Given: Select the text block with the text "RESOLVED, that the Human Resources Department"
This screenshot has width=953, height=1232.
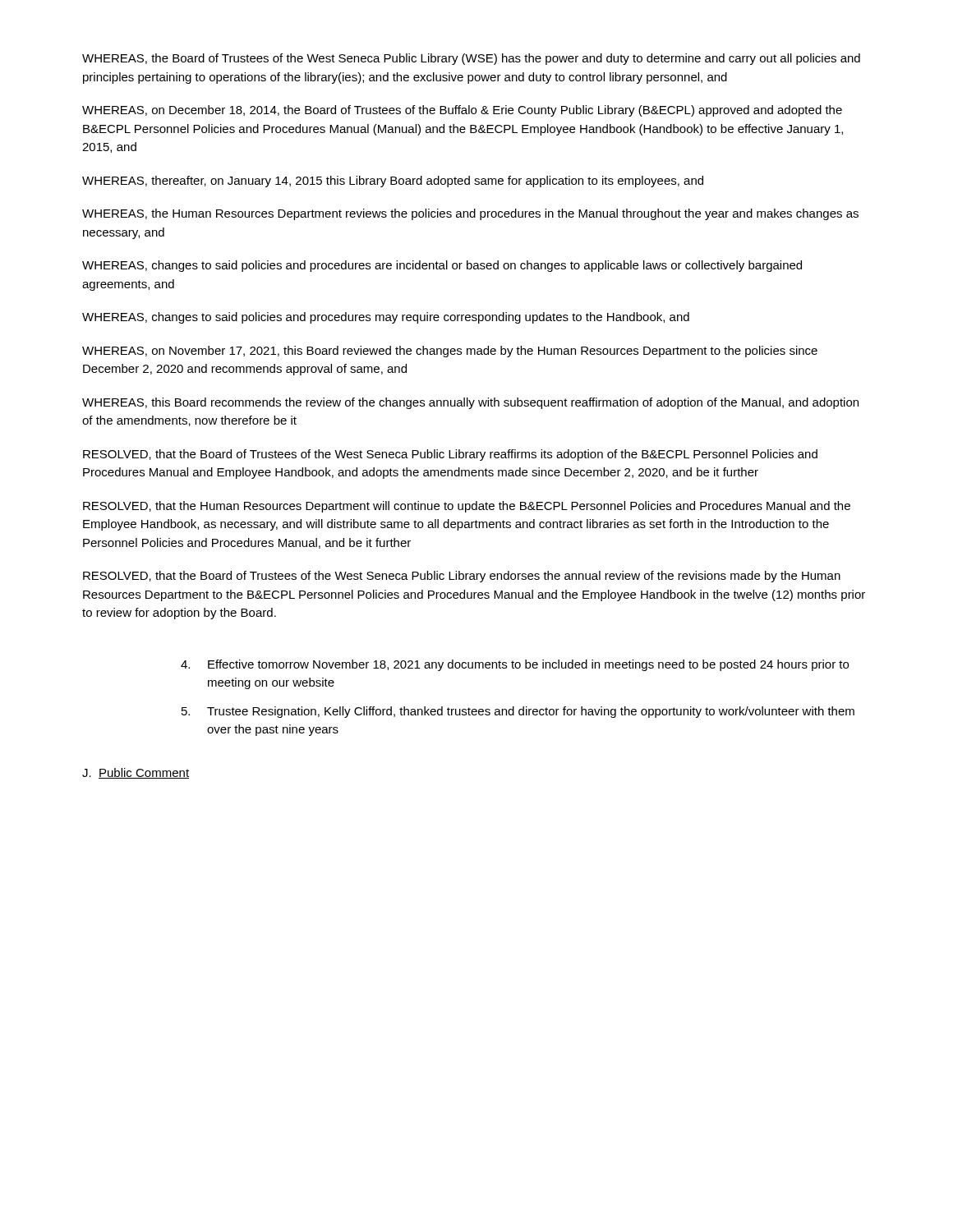Looking at the screenshot, I should pos(466,524).
